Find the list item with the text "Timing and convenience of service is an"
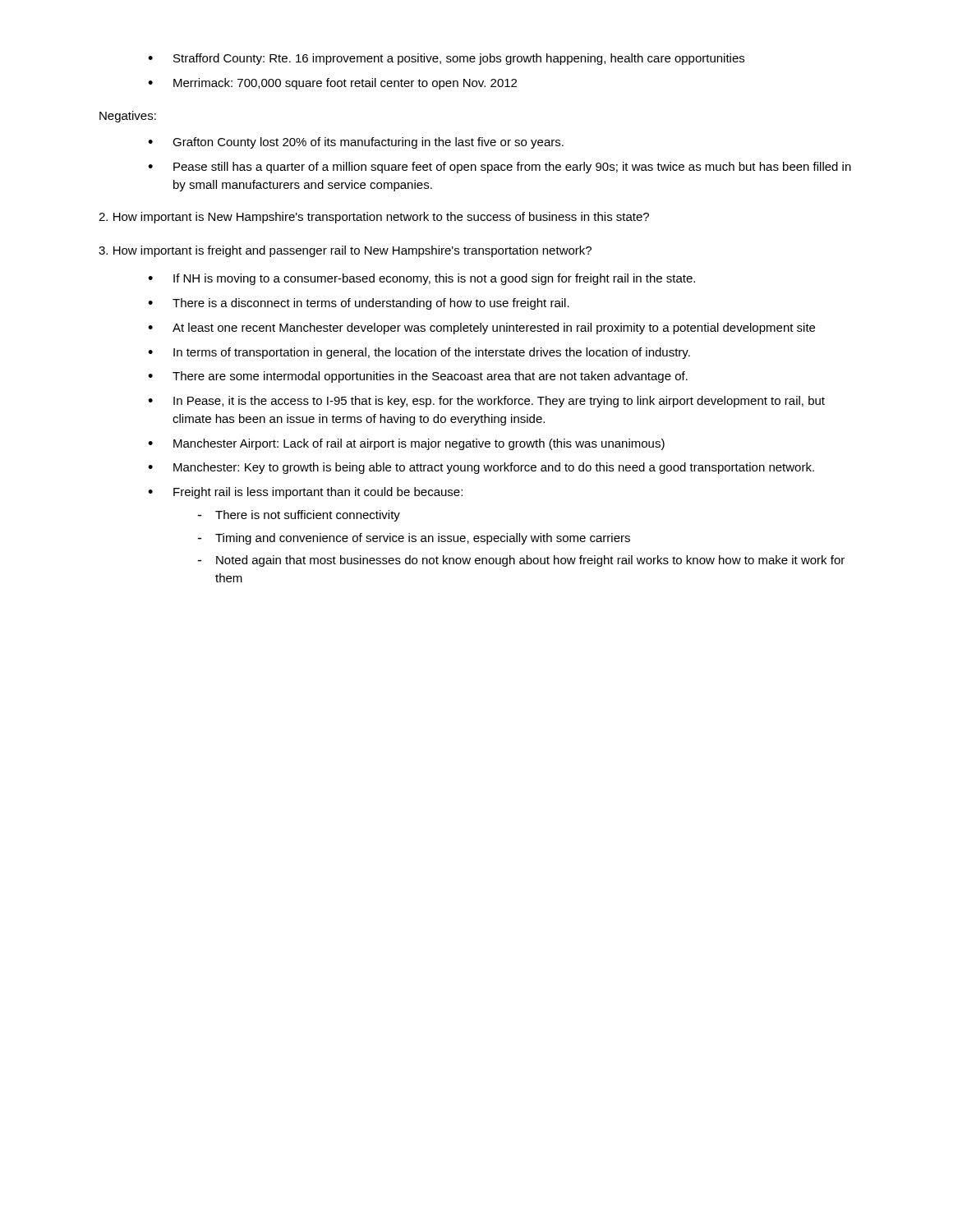The image size is (953, 1232). coord(526,537)
